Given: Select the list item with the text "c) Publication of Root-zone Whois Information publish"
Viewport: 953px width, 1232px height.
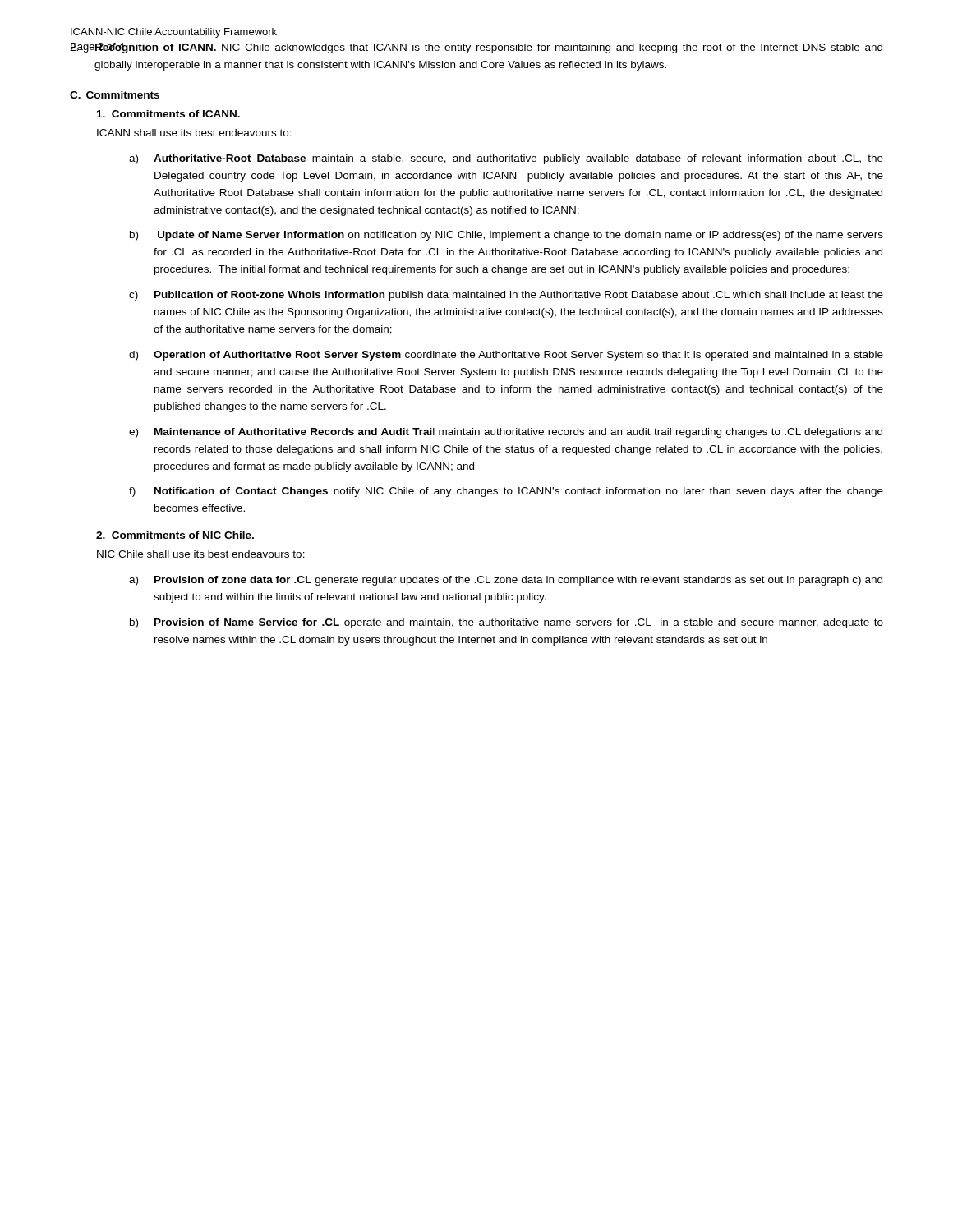Looking at the screenshot, I should pos(506,313).
